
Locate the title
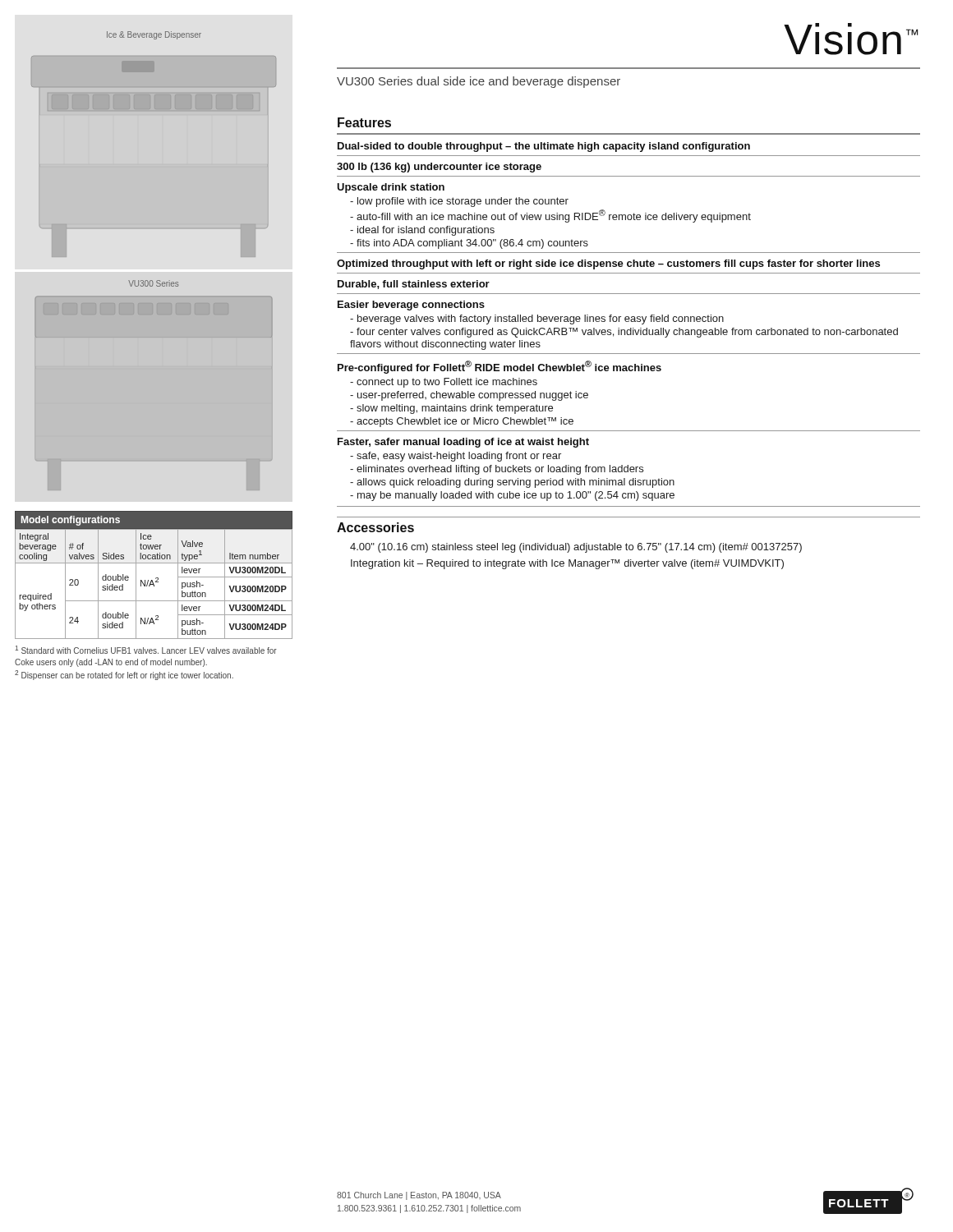point(852,39)
